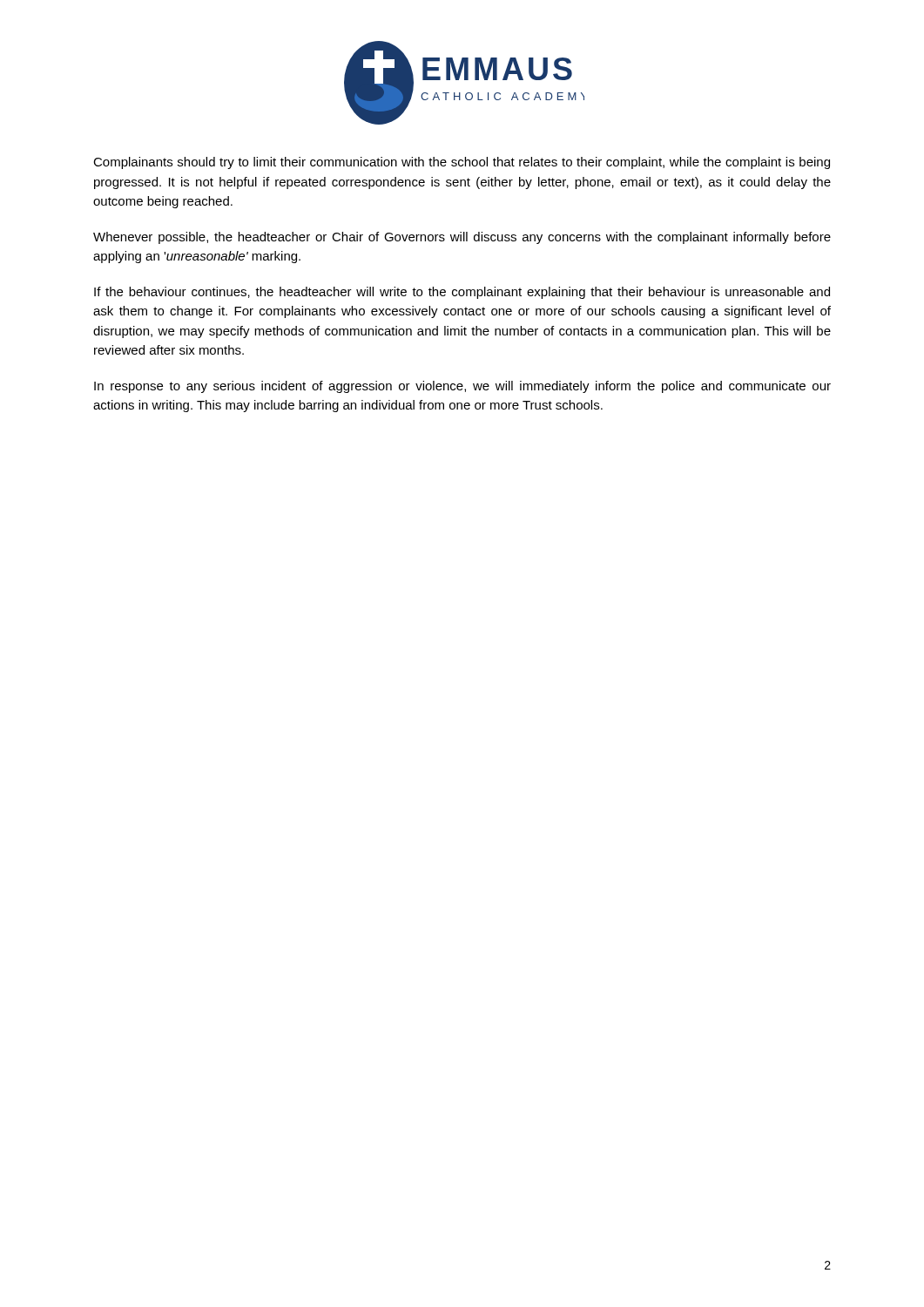Locate the text block that reads "Complainants should try to limit their"
Screen dimensions: 1307x924
[x=462, y=182]
